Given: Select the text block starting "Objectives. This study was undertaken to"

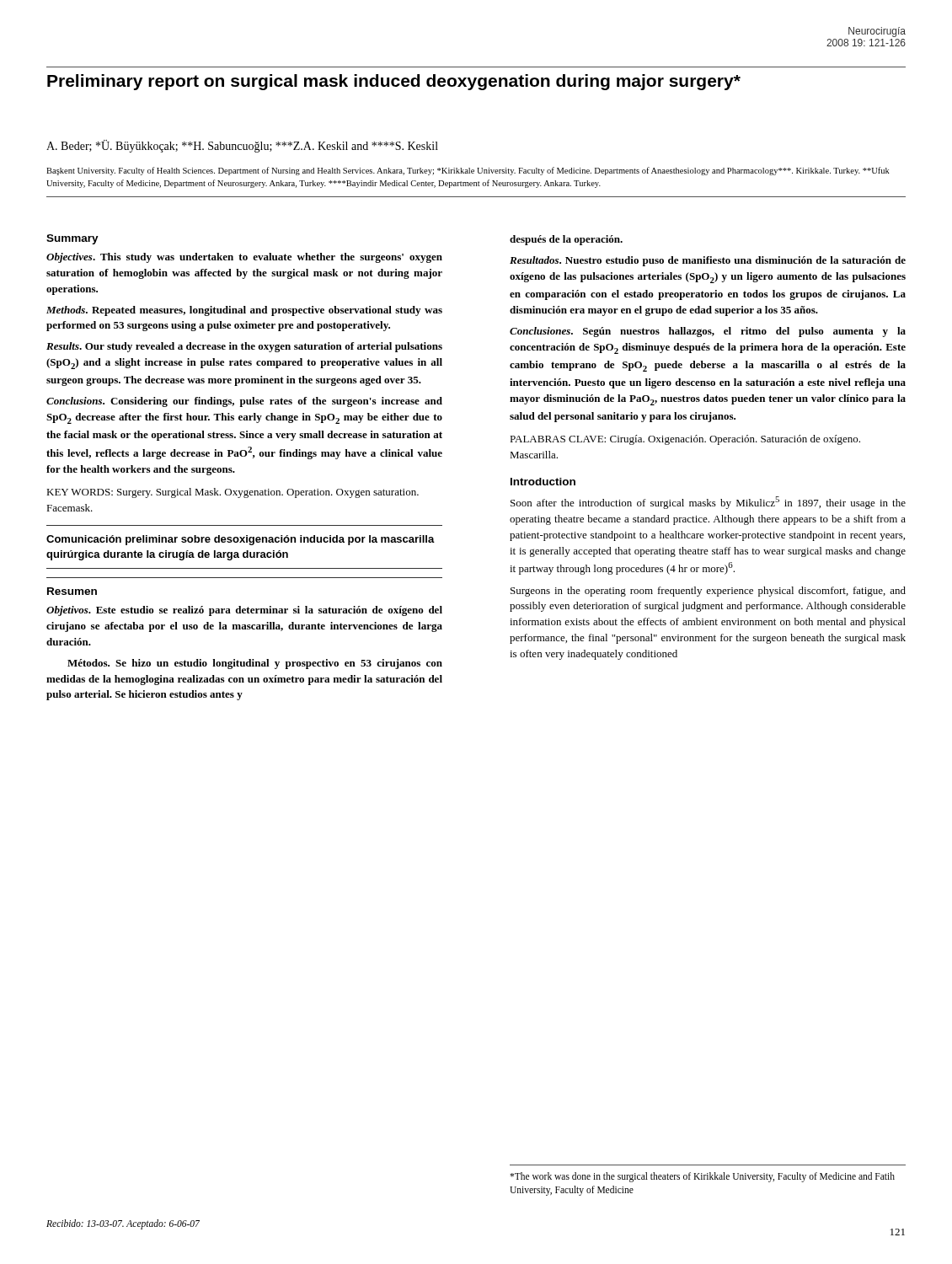Looking at the screenshot, I should coord(244,364).
